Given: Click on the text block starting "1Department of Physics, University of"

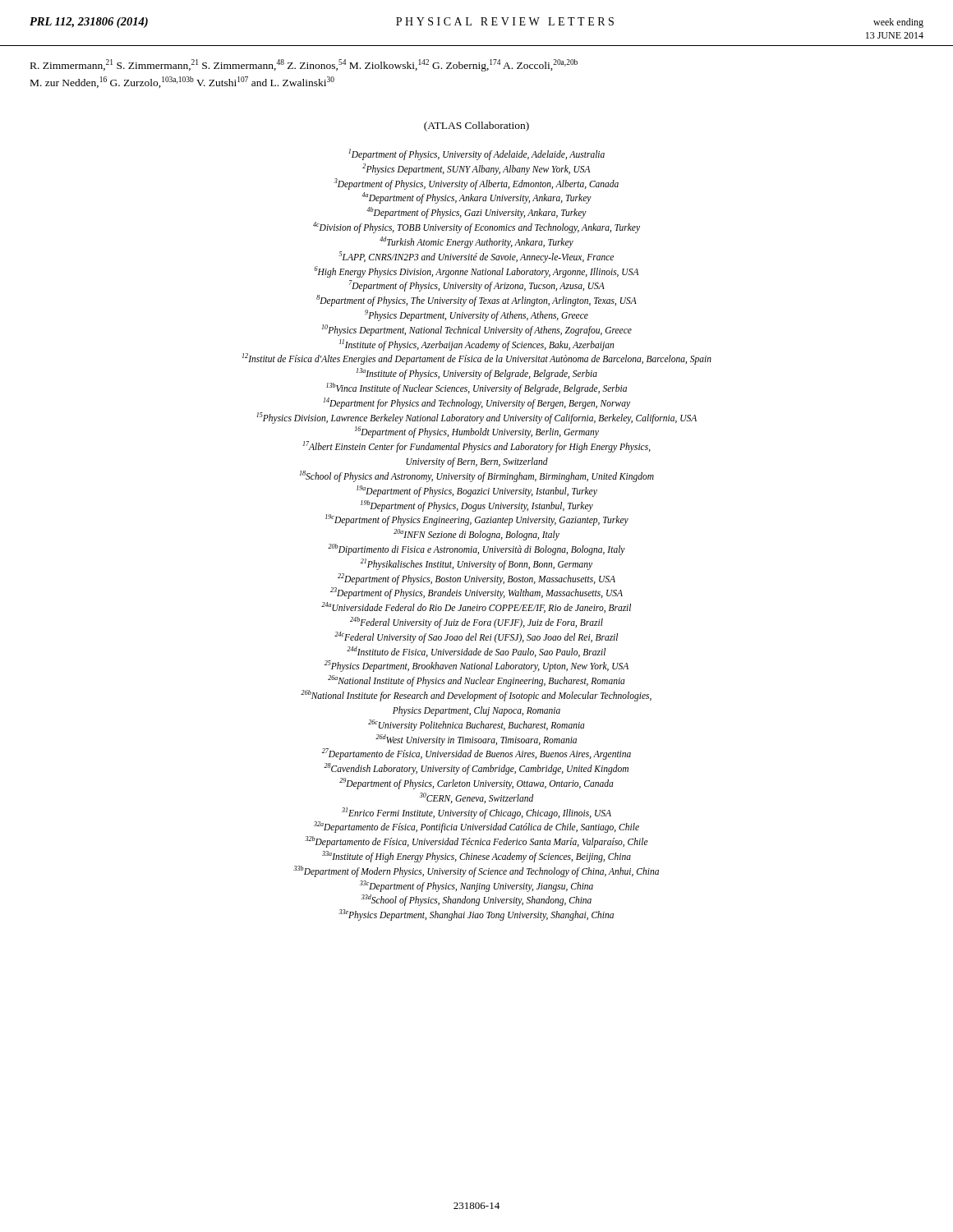Looking at the screenshot, I should pyautogui.click(x=476, y=536).
